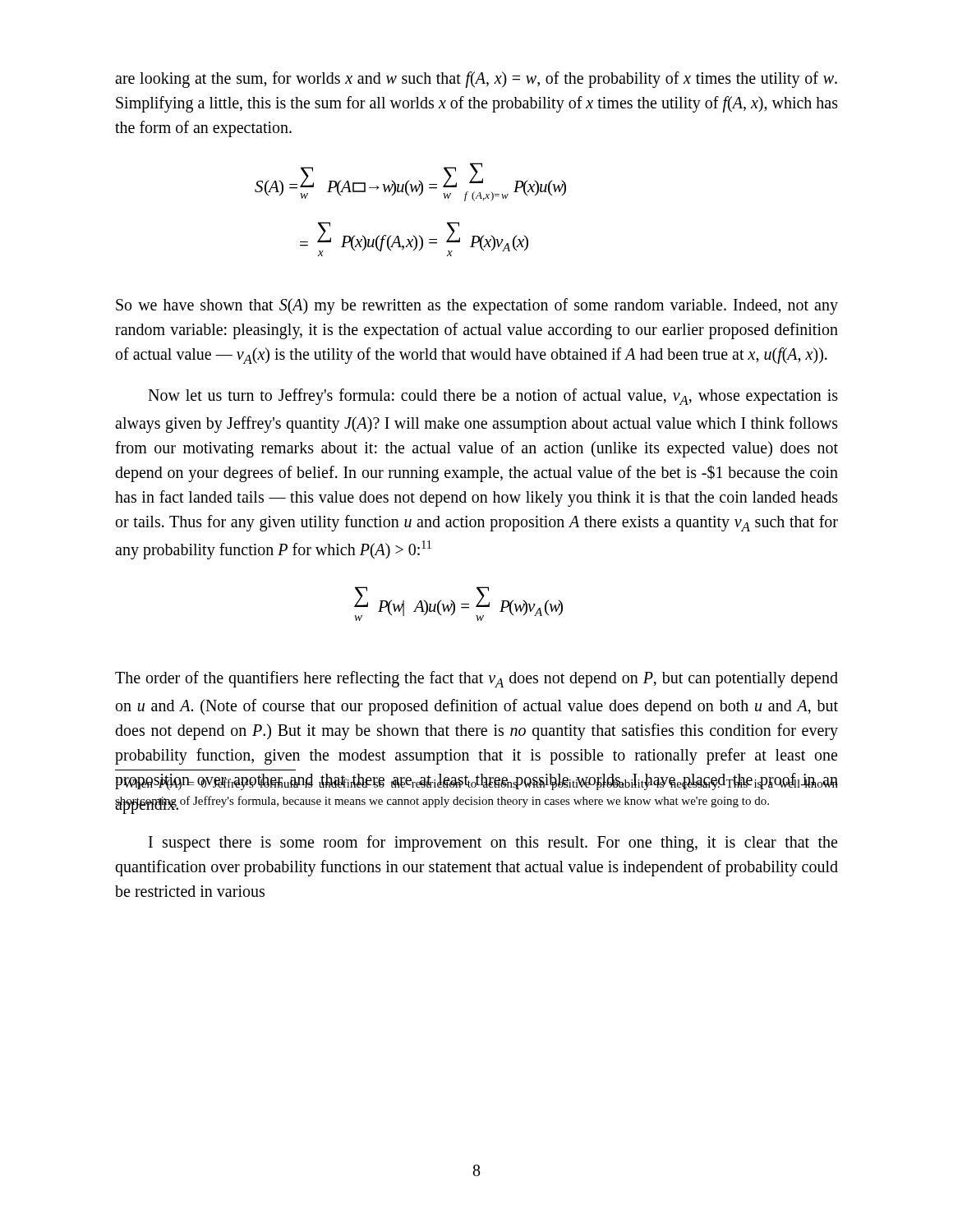This screenshot has height=1232, width=953.
Task: Where is the formula that starts "S ( A ) = ∑"?
Action: (x=476, y=213)
